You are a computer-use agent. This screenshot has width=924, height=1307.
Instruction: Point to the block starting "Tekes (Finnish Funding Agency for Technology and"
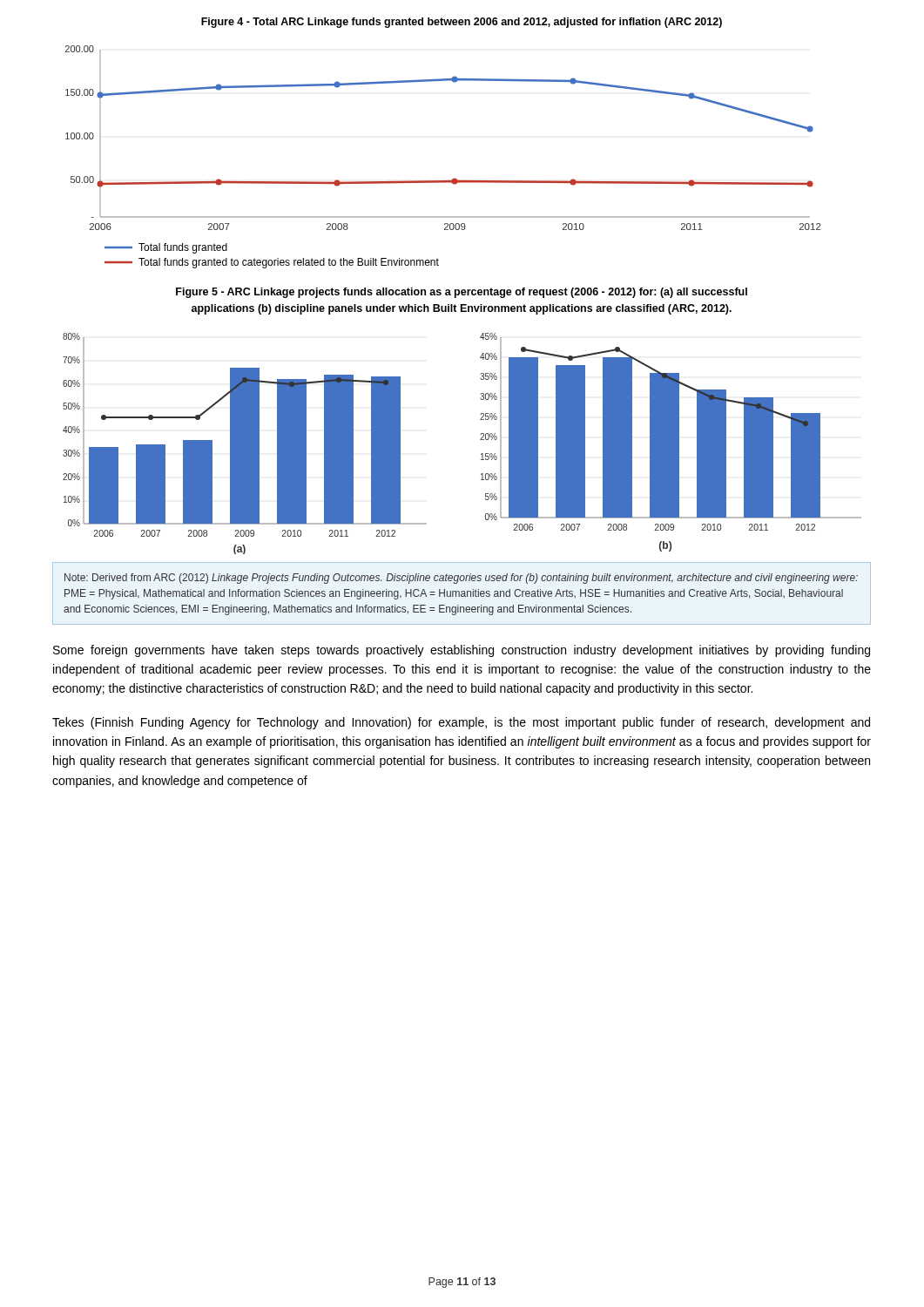[x=462, y=751]
